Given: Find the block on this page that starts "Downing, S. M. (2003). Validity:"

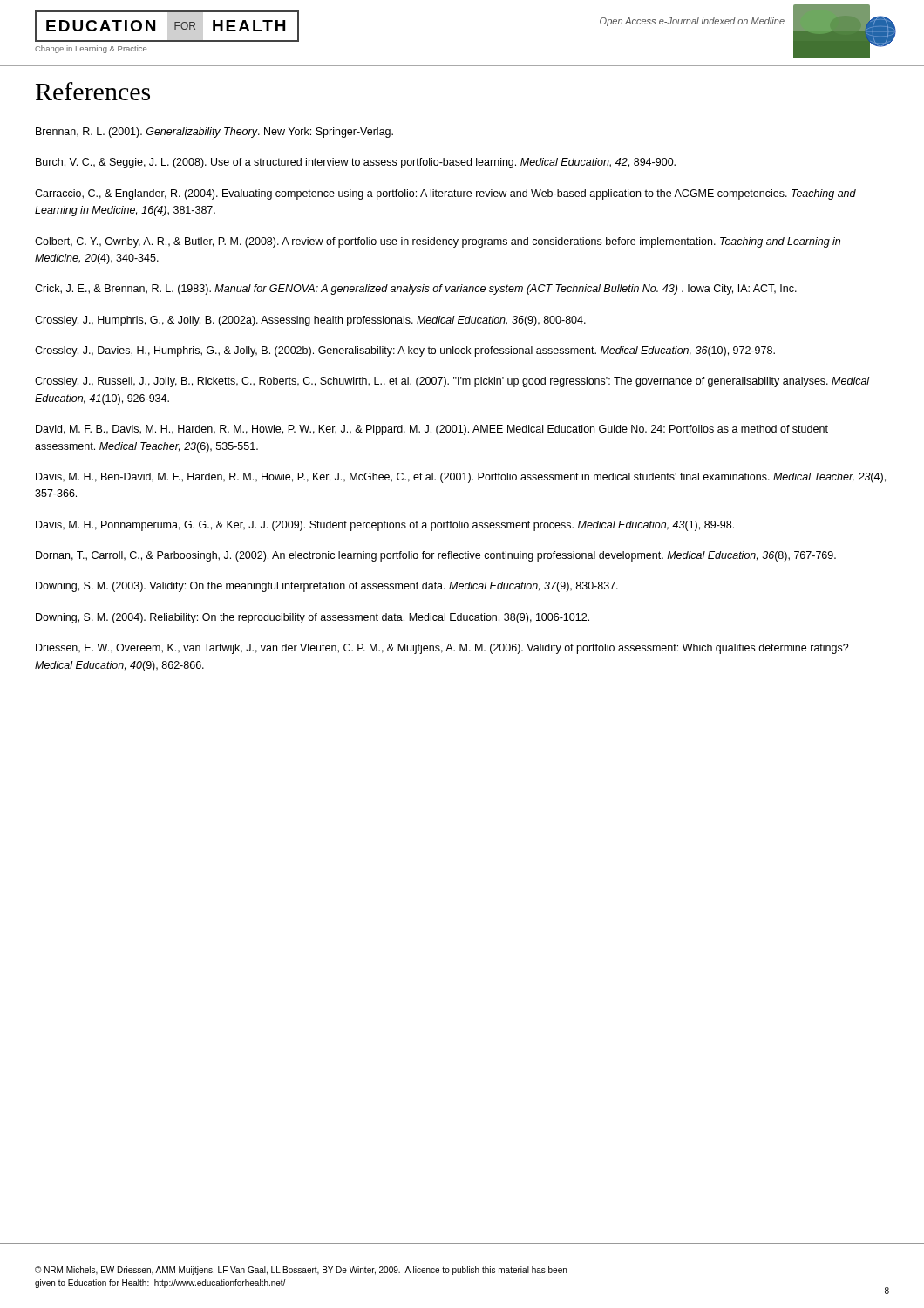Looking at the screenshot, I should pyautogui.click(x=327, y=586).
